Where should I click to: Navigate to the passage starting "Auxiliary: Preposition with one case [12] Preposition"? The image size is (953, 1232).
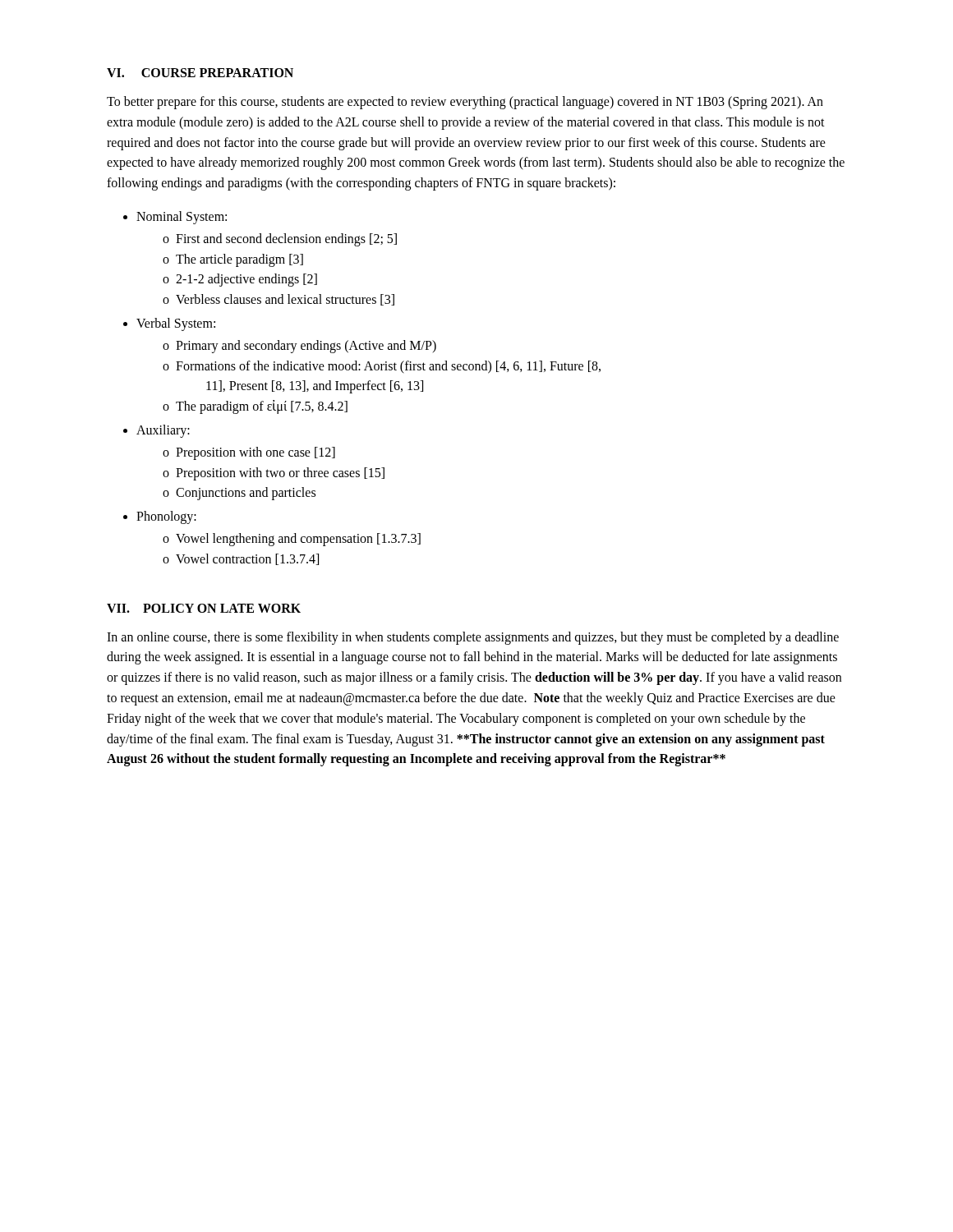tap(163, 431)
